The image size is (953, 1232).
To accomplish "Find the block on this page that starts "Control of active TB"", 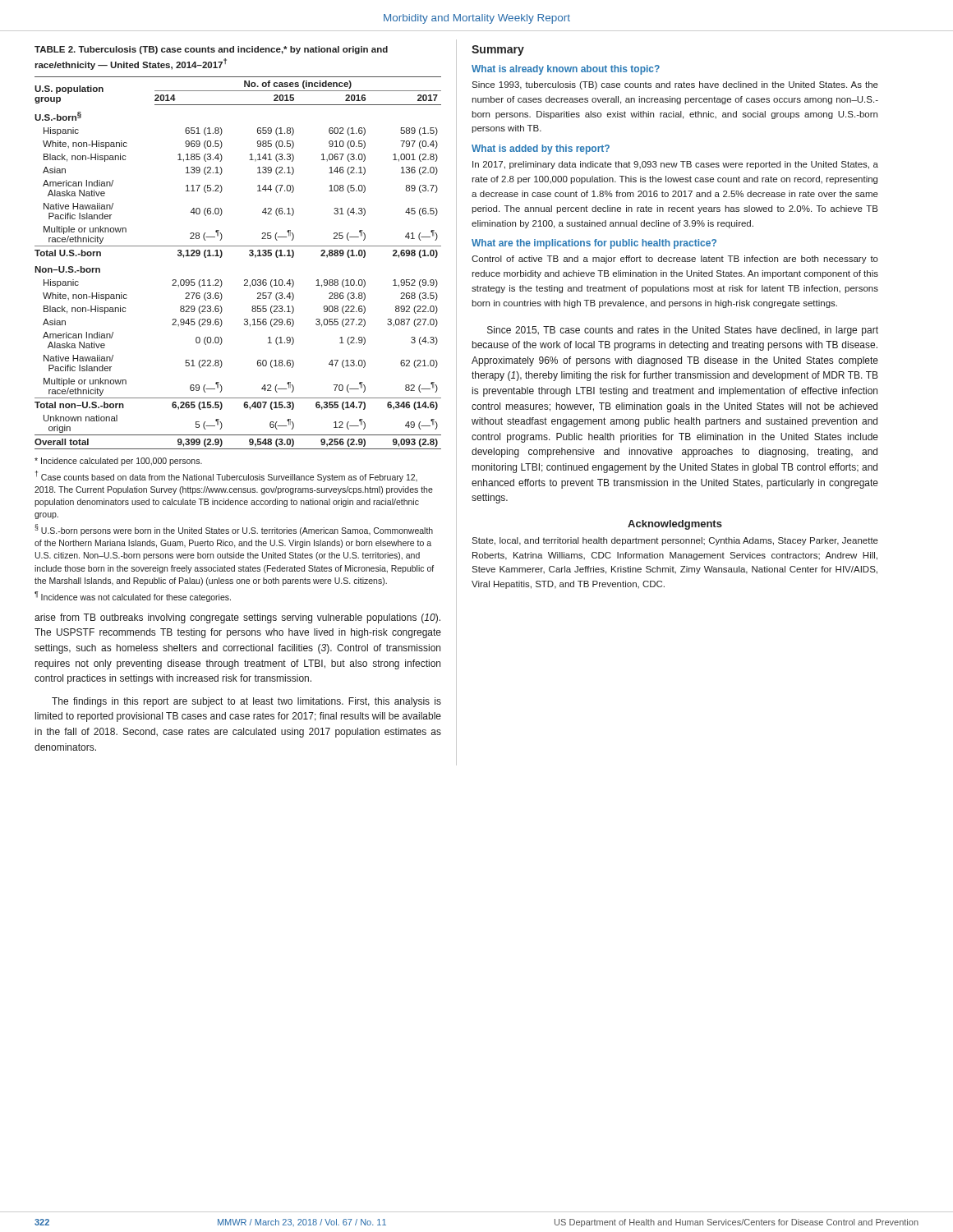I will (675, 281).
